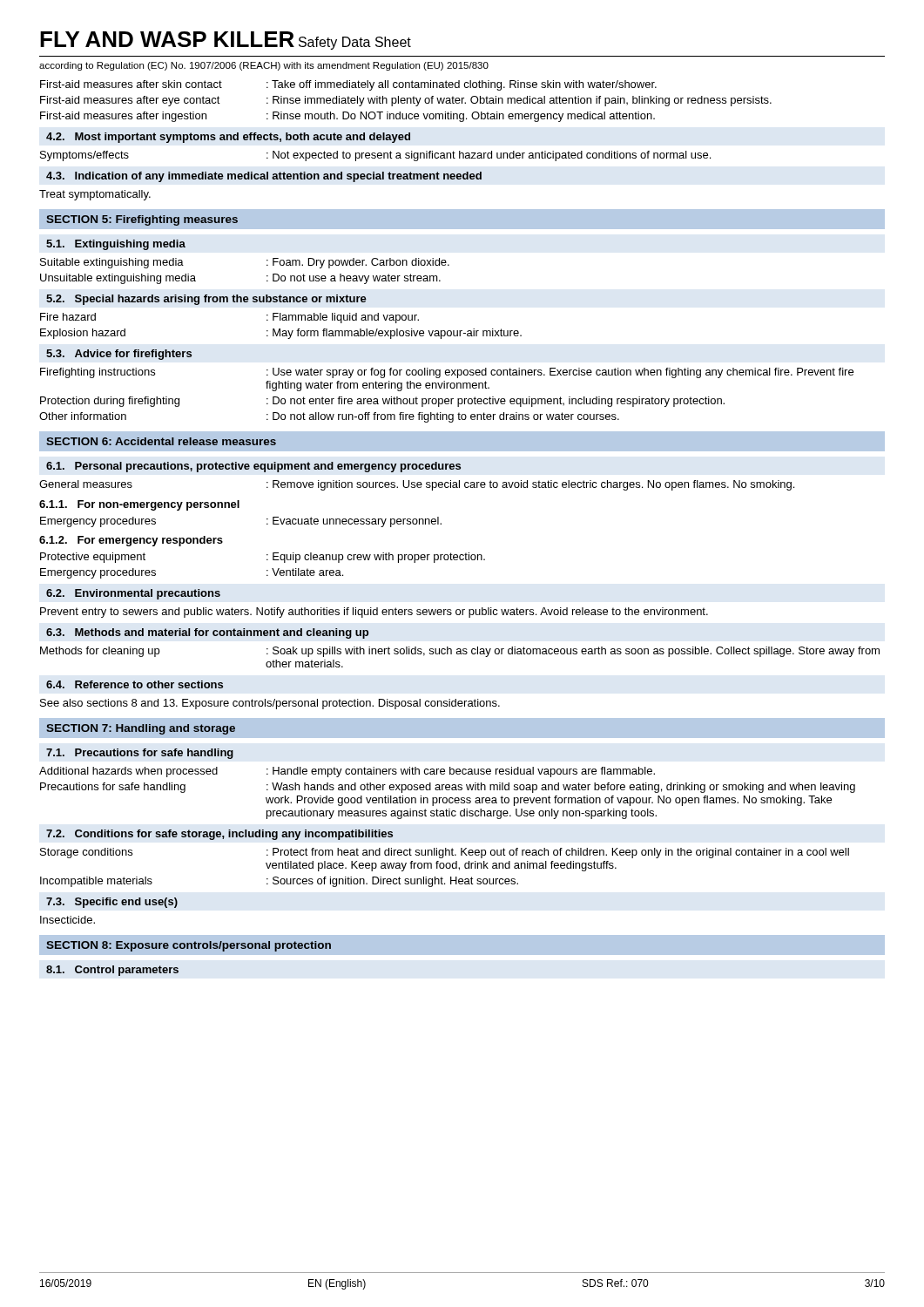
Task: Locate the block of text that opens with "Protection during firefighting :"
Action: pyautogui.click(x=462, y=400)
